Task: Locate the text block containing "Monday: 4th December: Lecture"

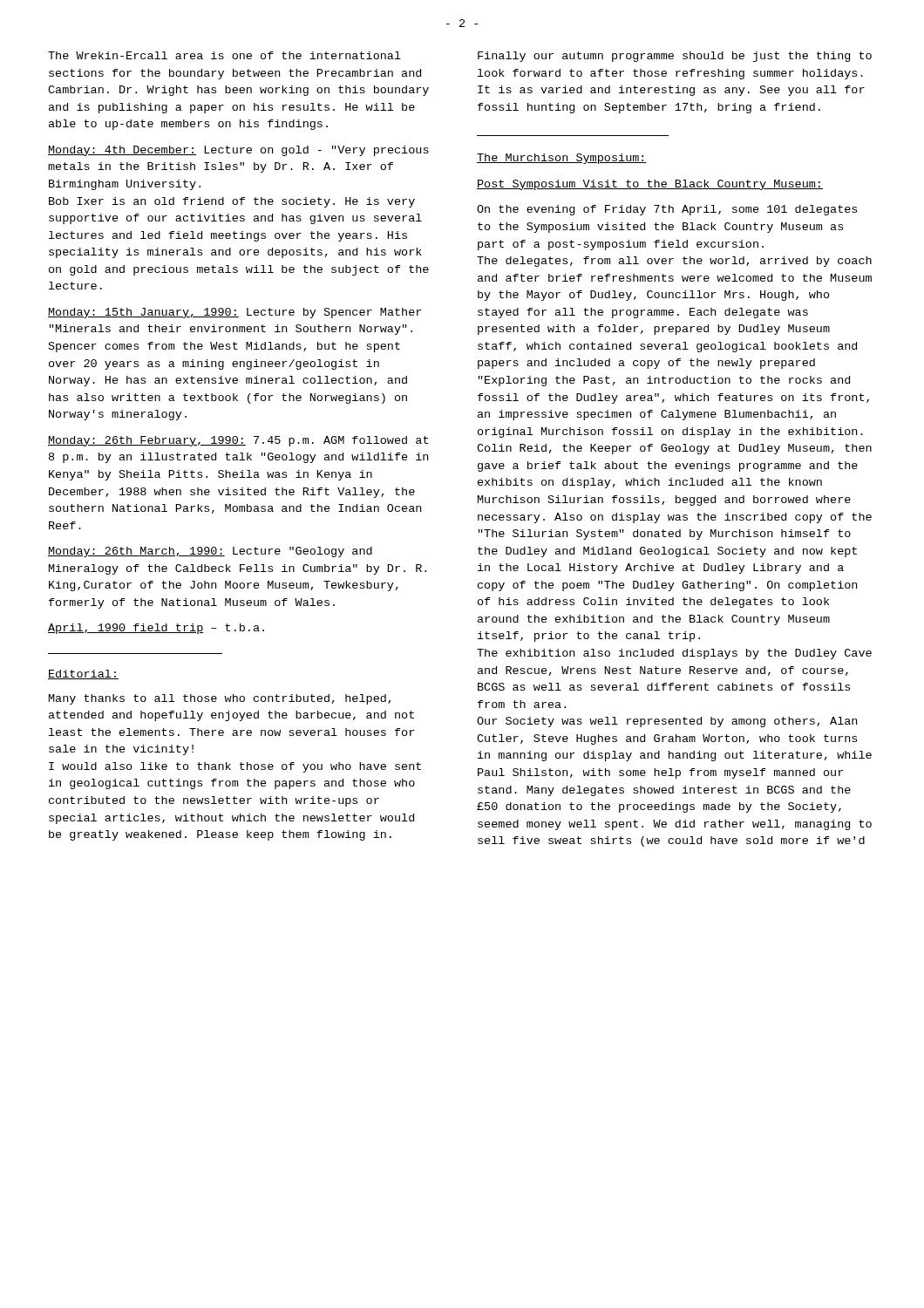Action: (x=239, y=219)
